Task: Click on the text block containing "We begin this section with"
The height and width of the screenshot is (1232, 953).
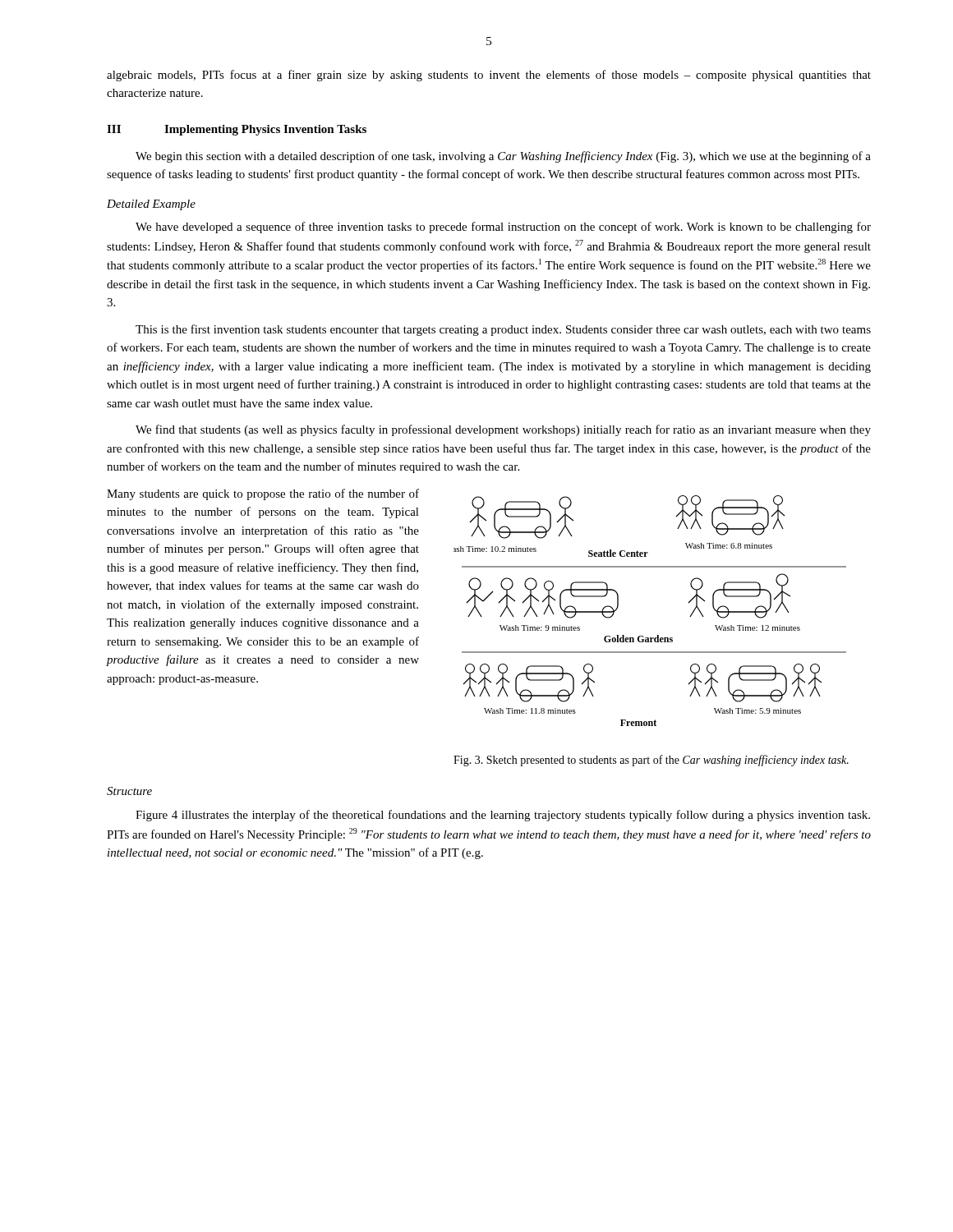Action: [489, 165]
